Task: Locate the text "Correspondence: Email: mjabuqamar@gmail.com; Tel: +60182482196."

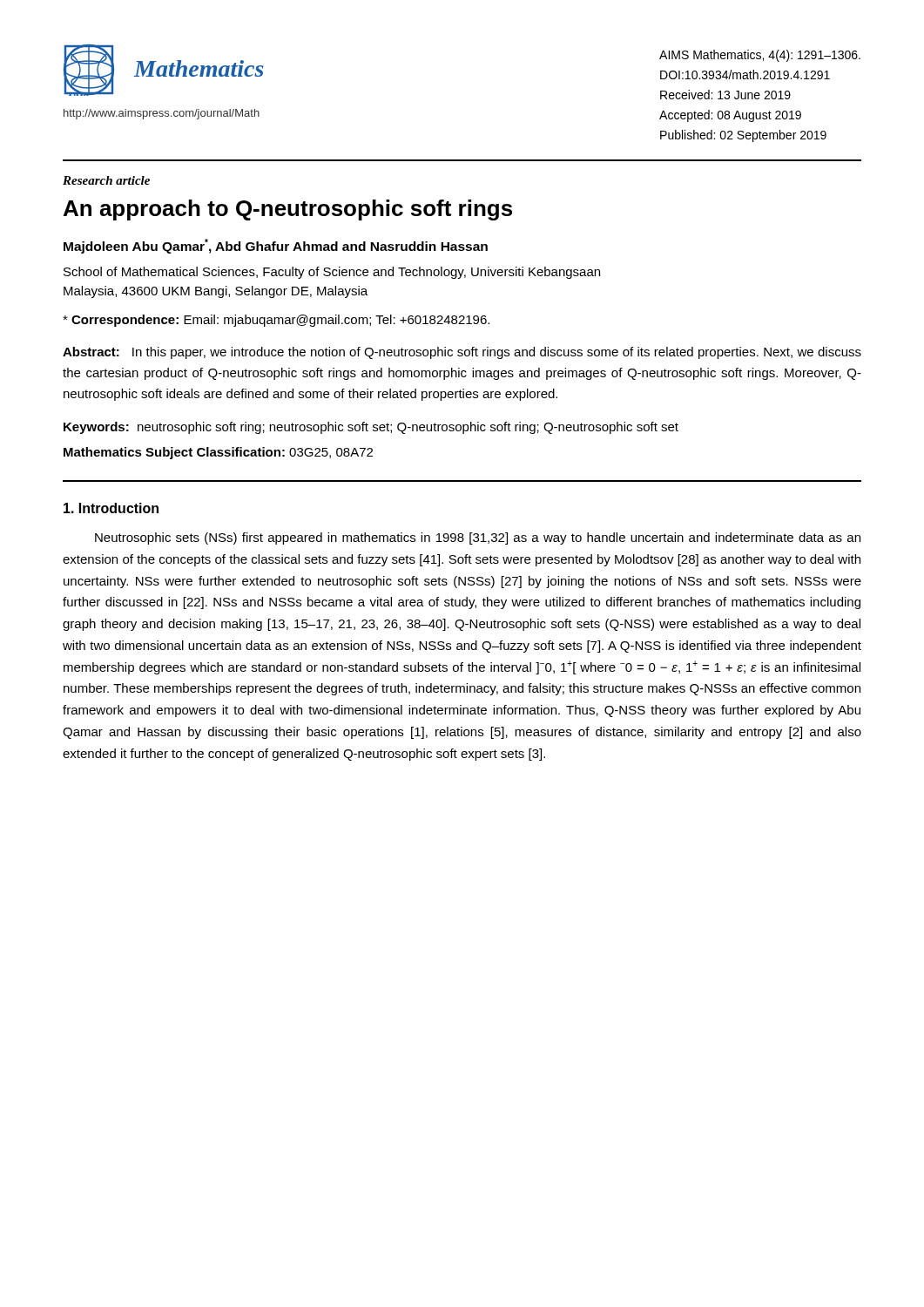Action: tap(277, 319)
